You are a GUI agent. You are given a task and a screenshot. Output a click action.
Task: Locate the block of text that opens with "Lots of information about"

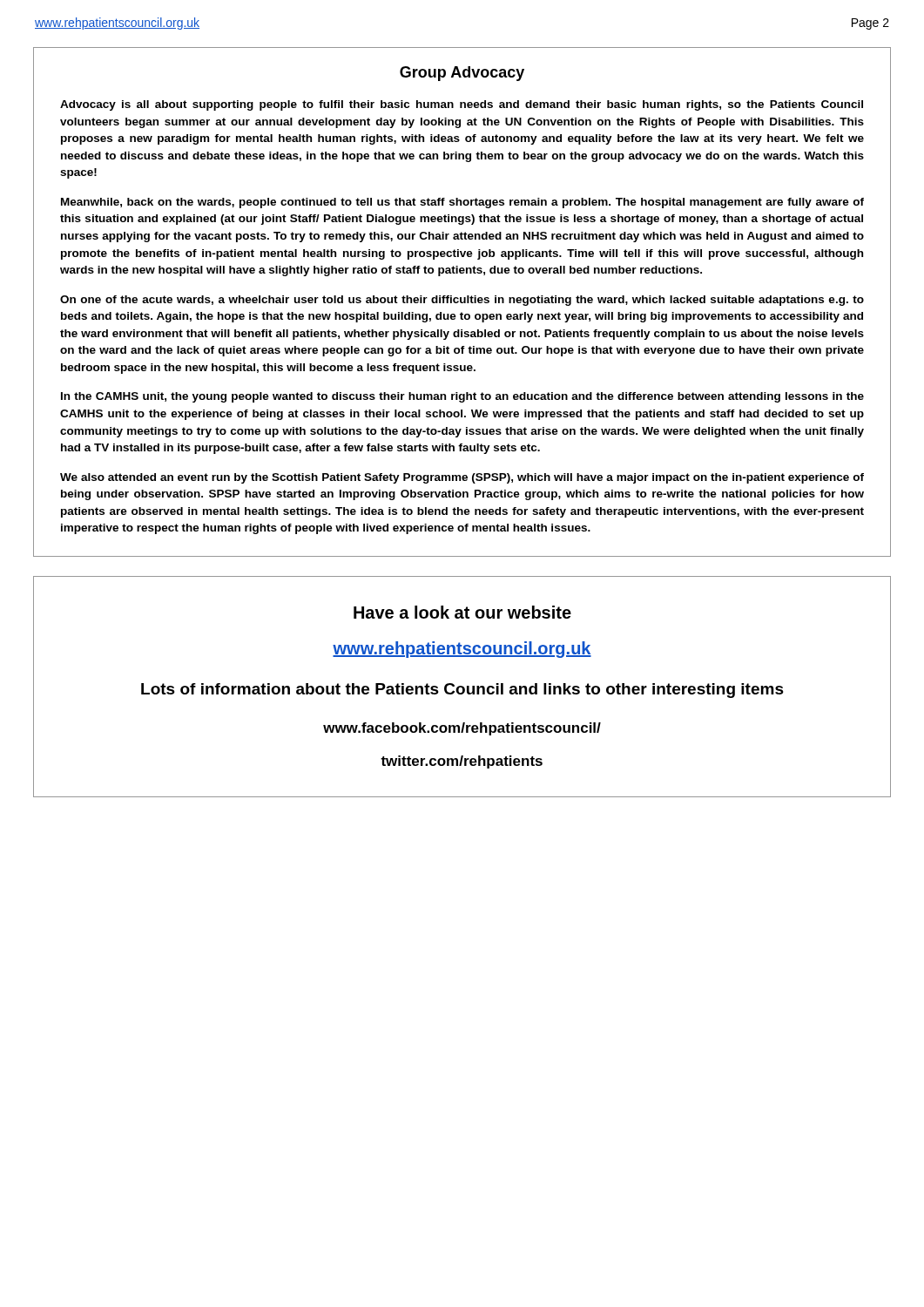[x=462, y=689]
